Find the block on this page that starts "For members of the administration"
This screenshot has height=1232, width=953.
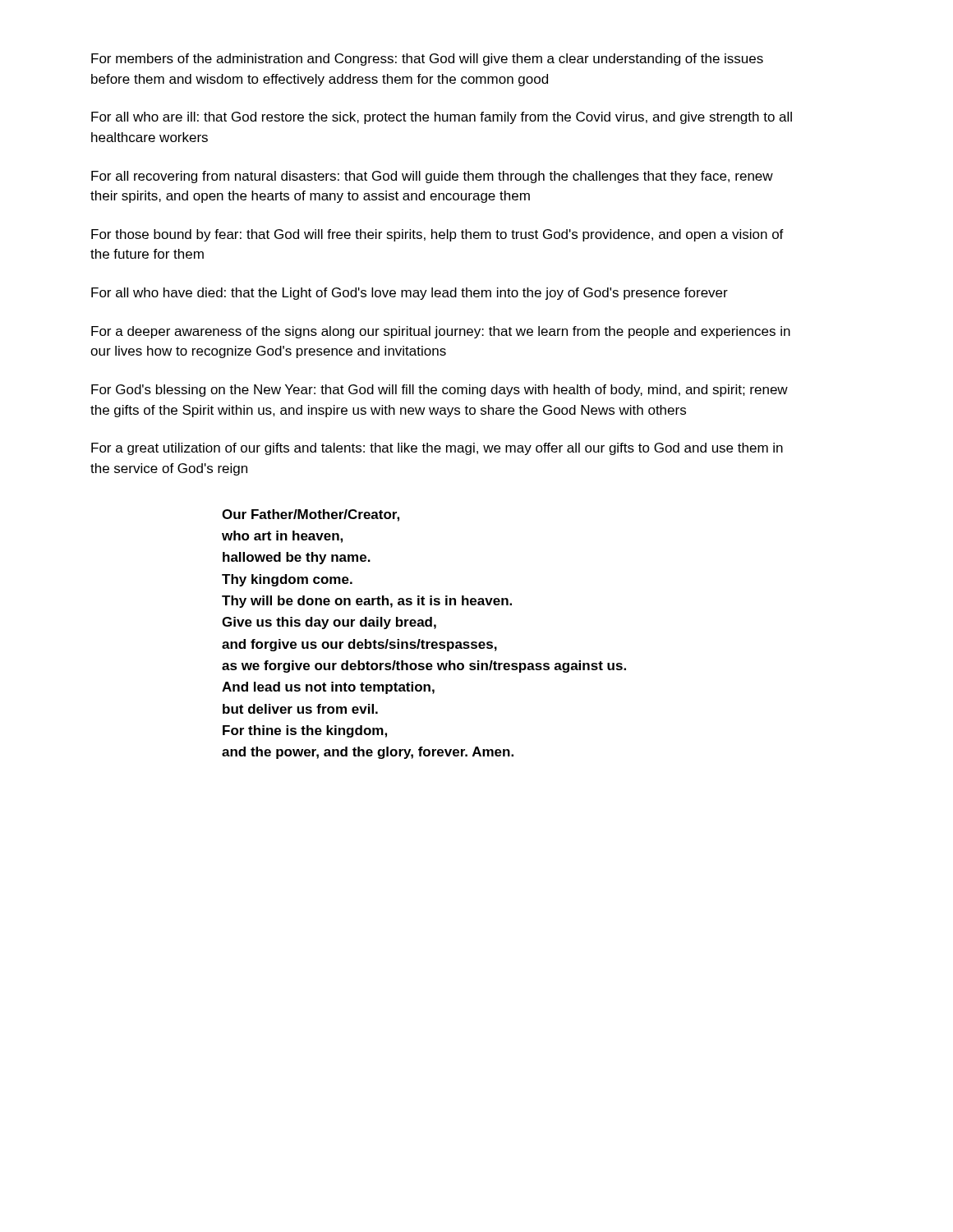click(x=427, y=69)
